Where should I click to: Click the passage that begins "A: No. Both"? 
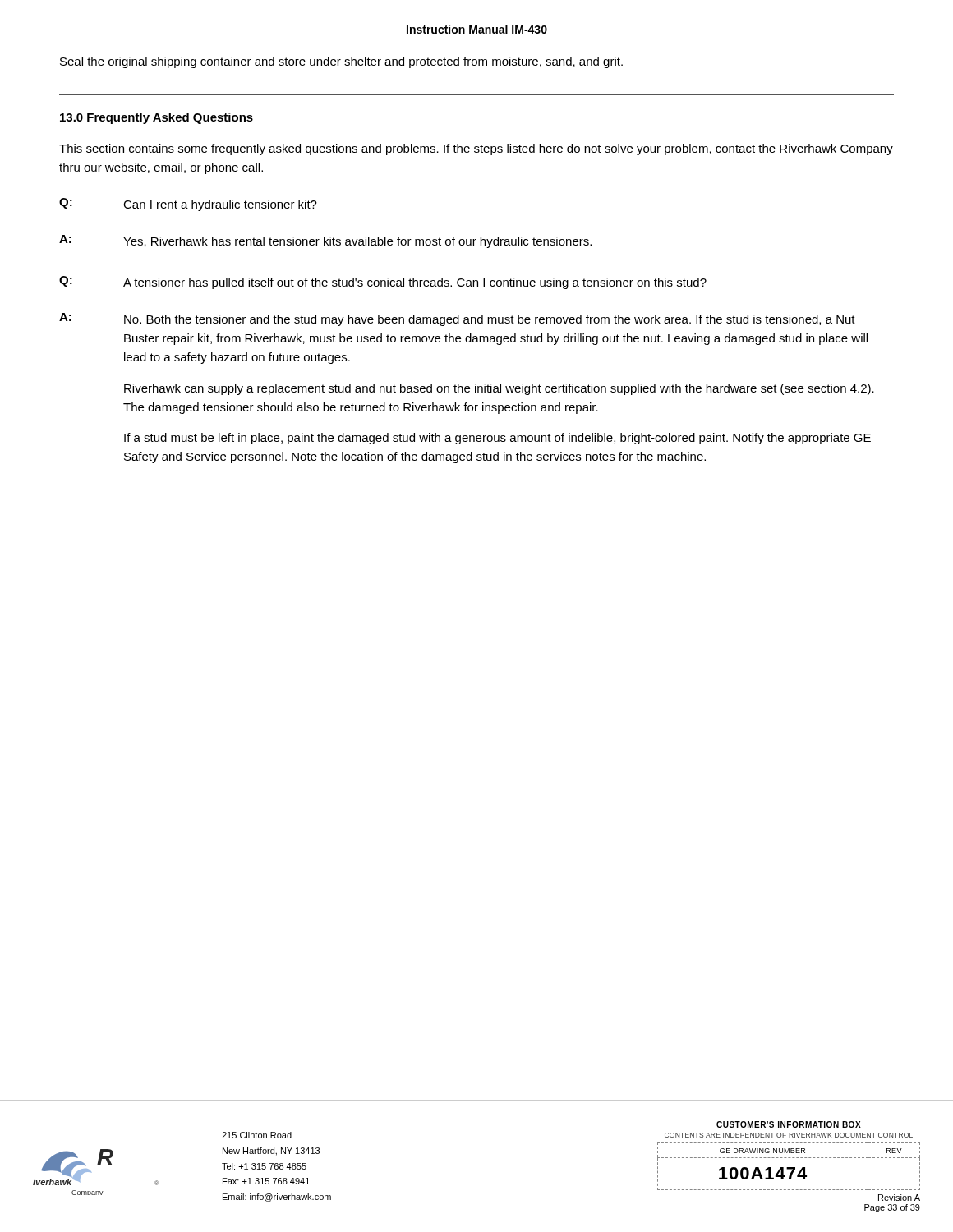(x=476, y=388)
